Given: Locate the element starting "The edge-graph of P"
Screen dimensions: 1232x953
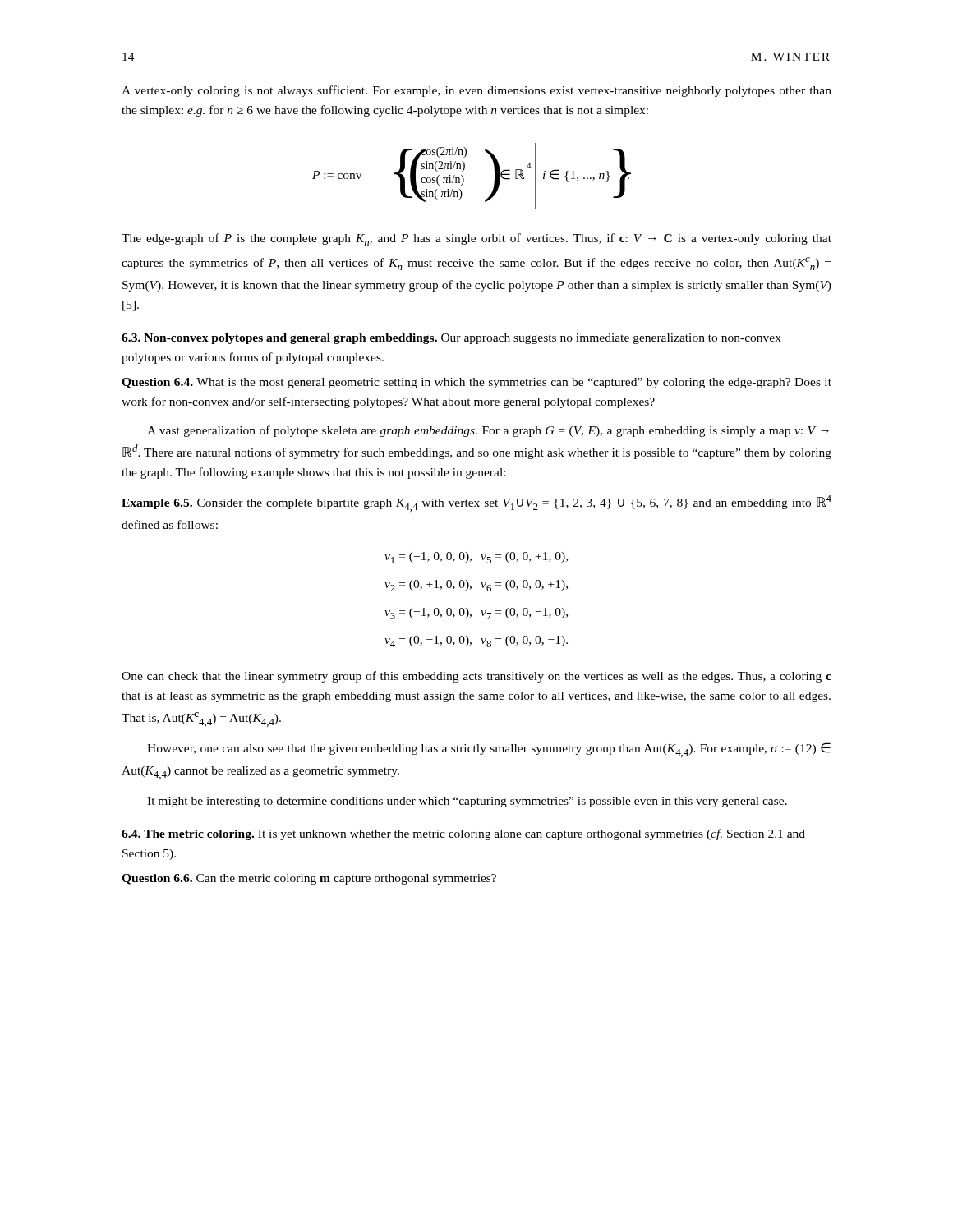Looking at the screenshot, I should tap(476, 272).
